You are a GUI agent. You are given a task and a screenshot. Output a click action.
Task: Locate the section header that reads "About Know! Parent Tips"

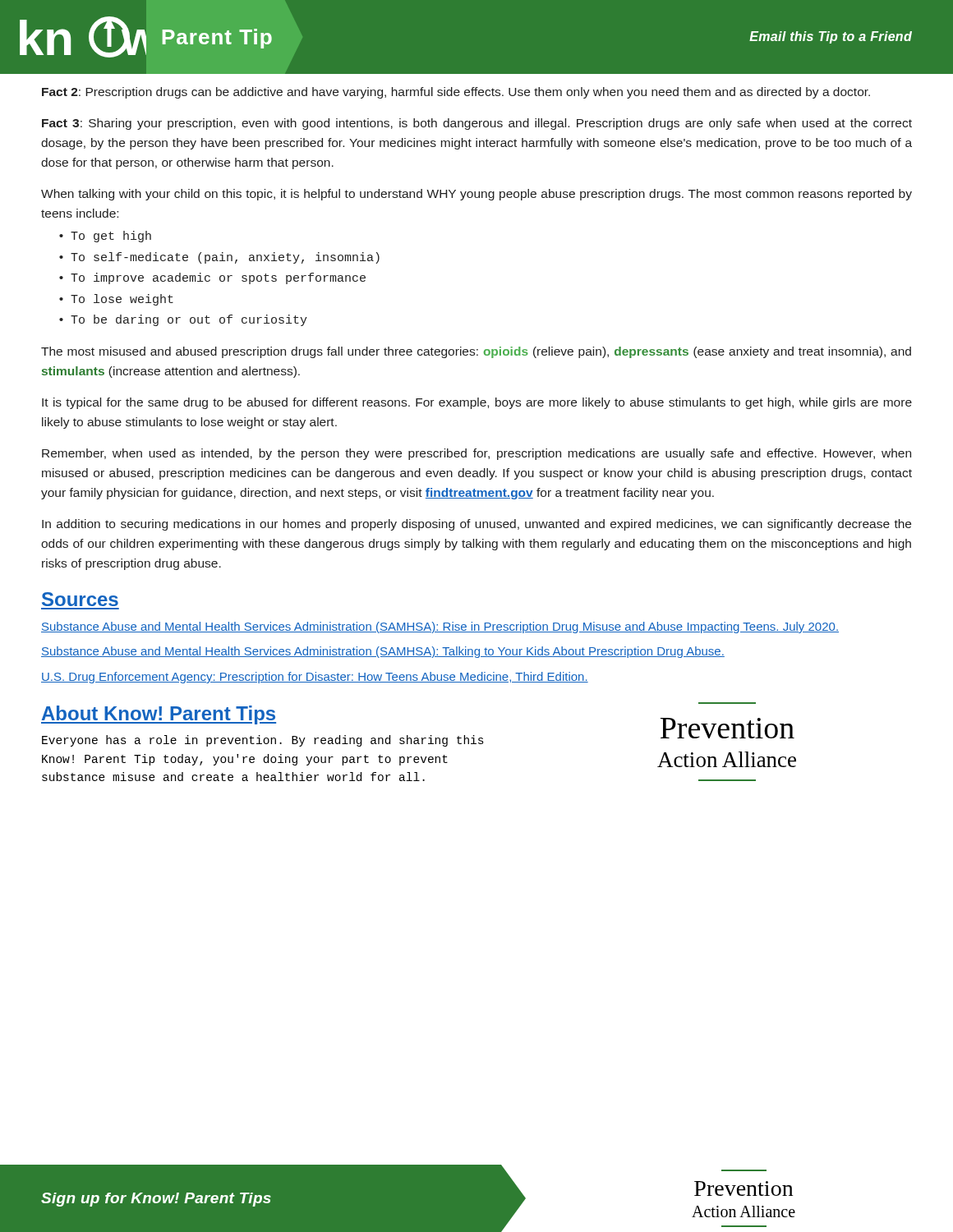pyautogui.click(x=159, y=714)
